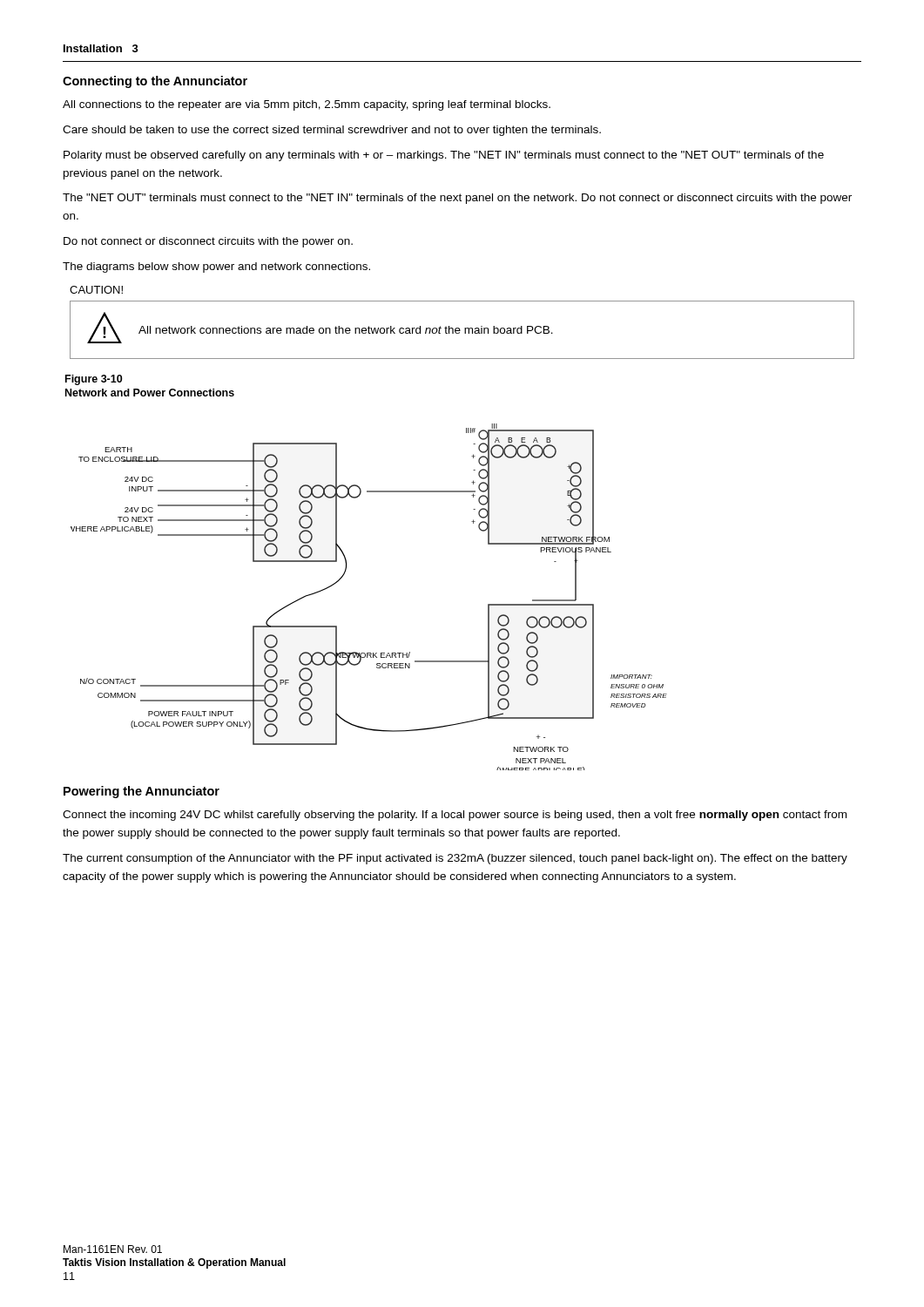Screen dimensions: 1307x924
Task: Navigate to the text starting "Network and Power Connections"
Action: (149, 393)
